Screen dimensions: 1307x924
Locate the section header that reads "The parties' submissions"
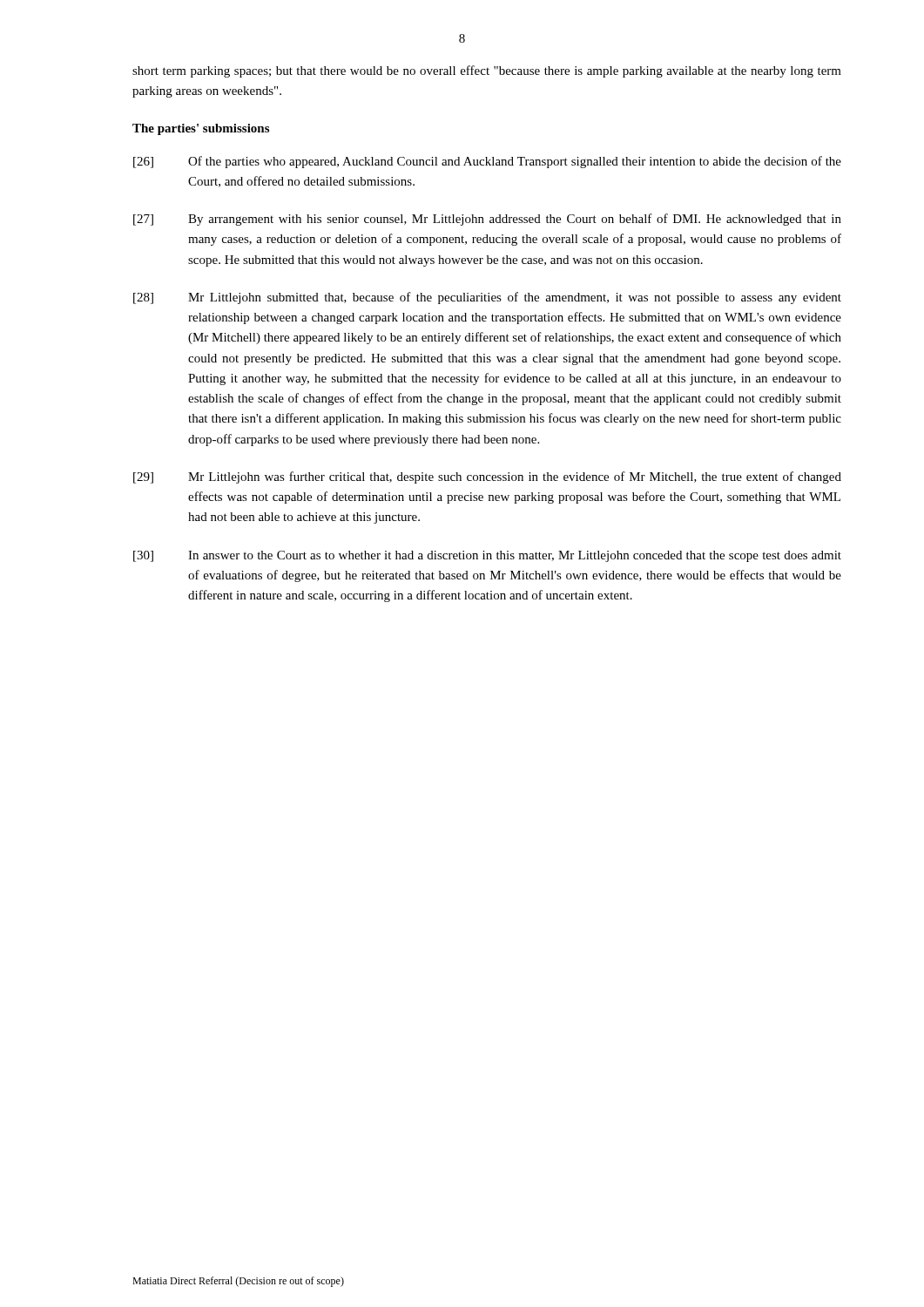click(201, 128)
